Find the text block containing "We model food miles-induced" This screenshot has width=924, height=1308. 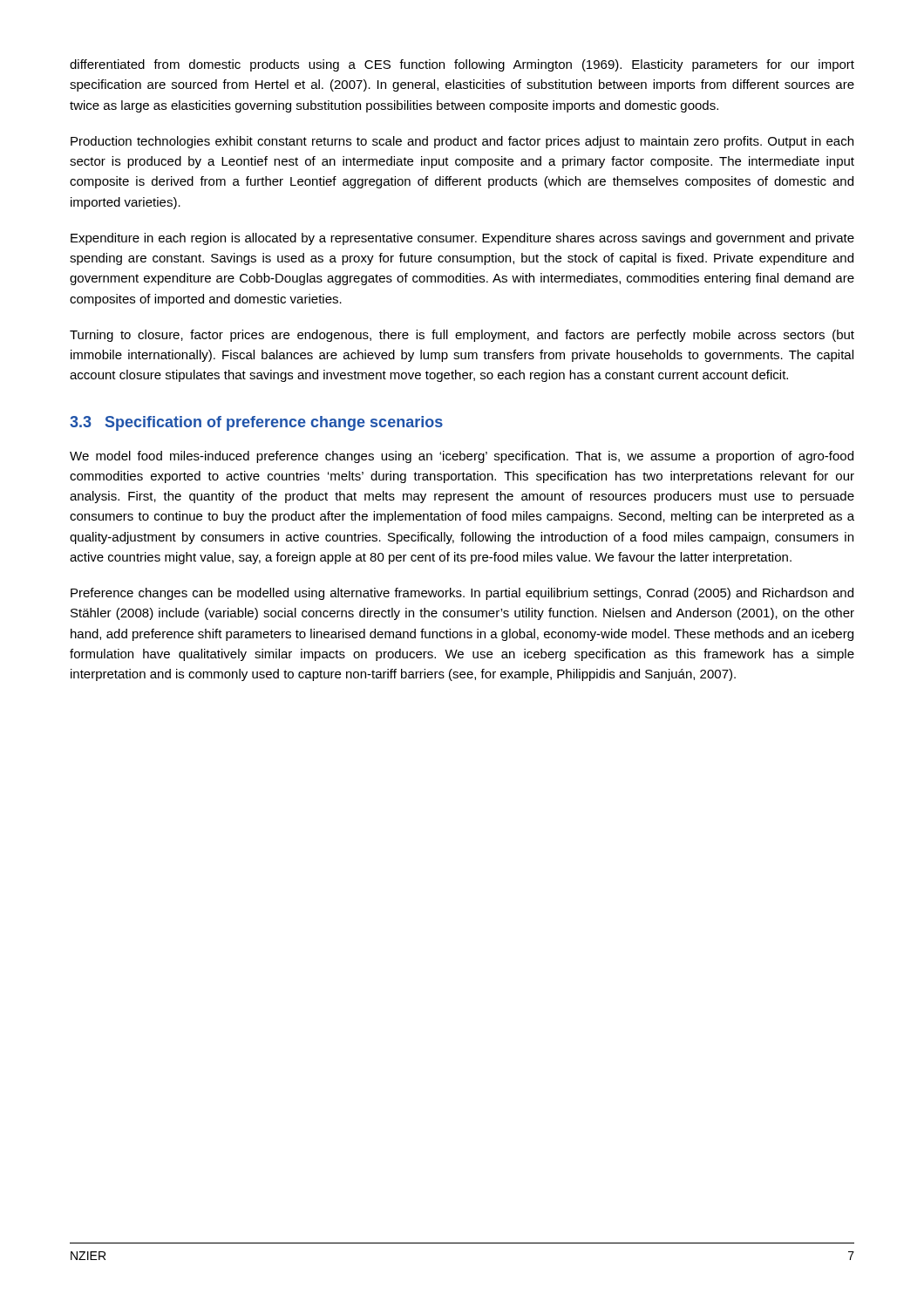click(x=462, y=506)
